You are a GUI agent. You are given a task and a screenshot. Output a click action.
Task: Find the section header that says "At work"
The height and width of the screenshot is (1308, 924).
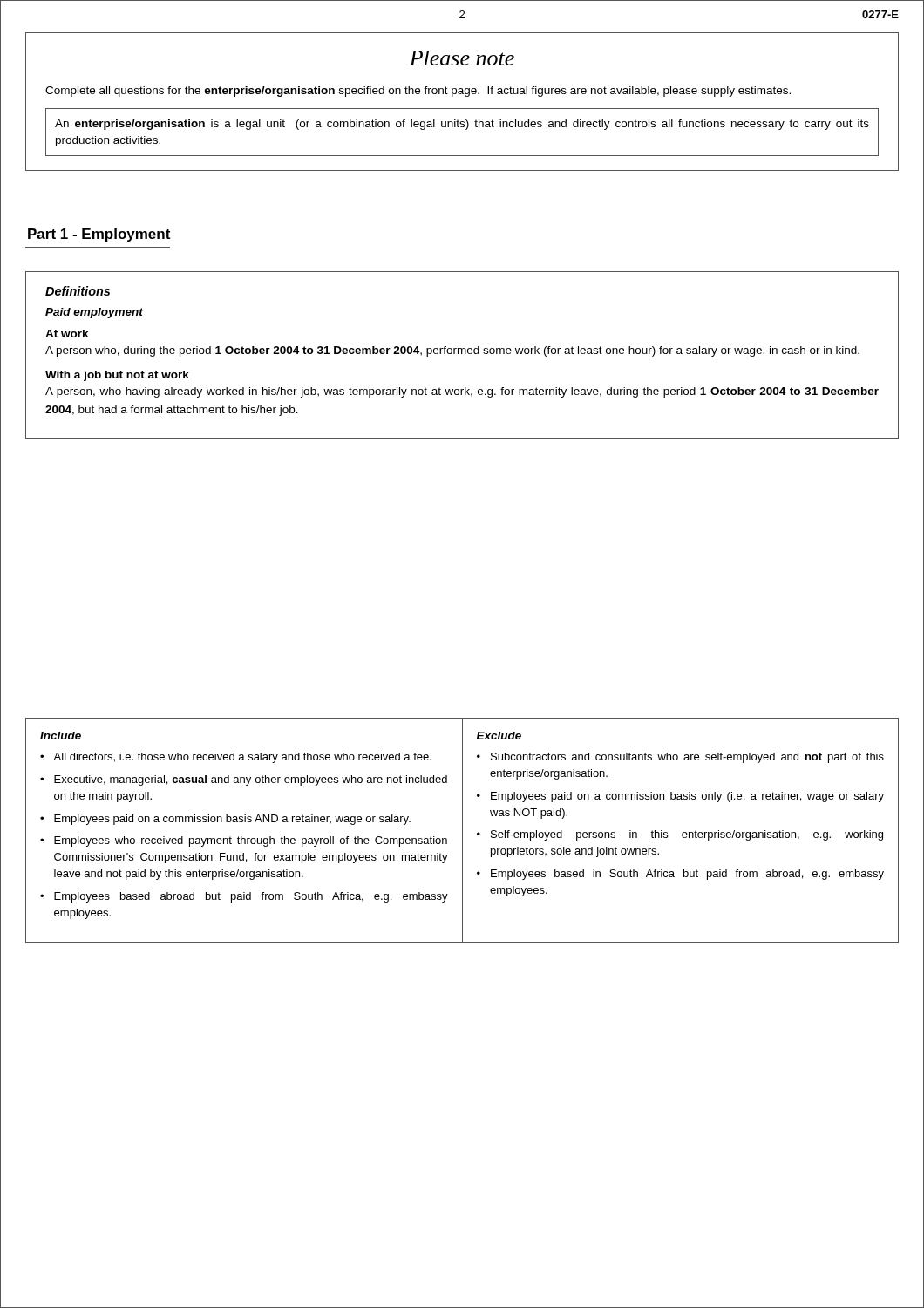[x=67, y=334]
